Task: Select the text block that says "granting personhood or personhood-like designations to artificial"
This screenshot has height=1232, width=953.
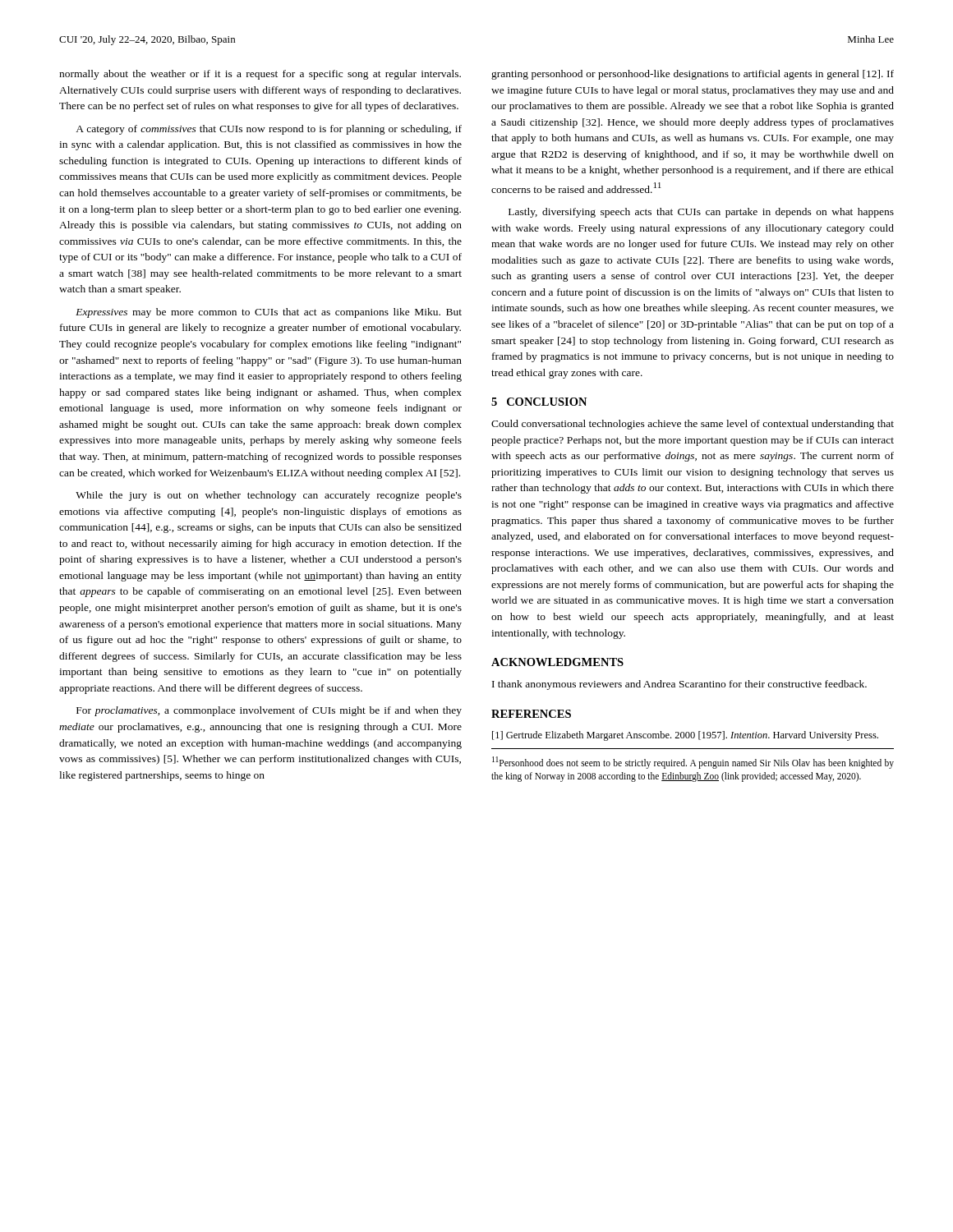Action: click(693, 131)
